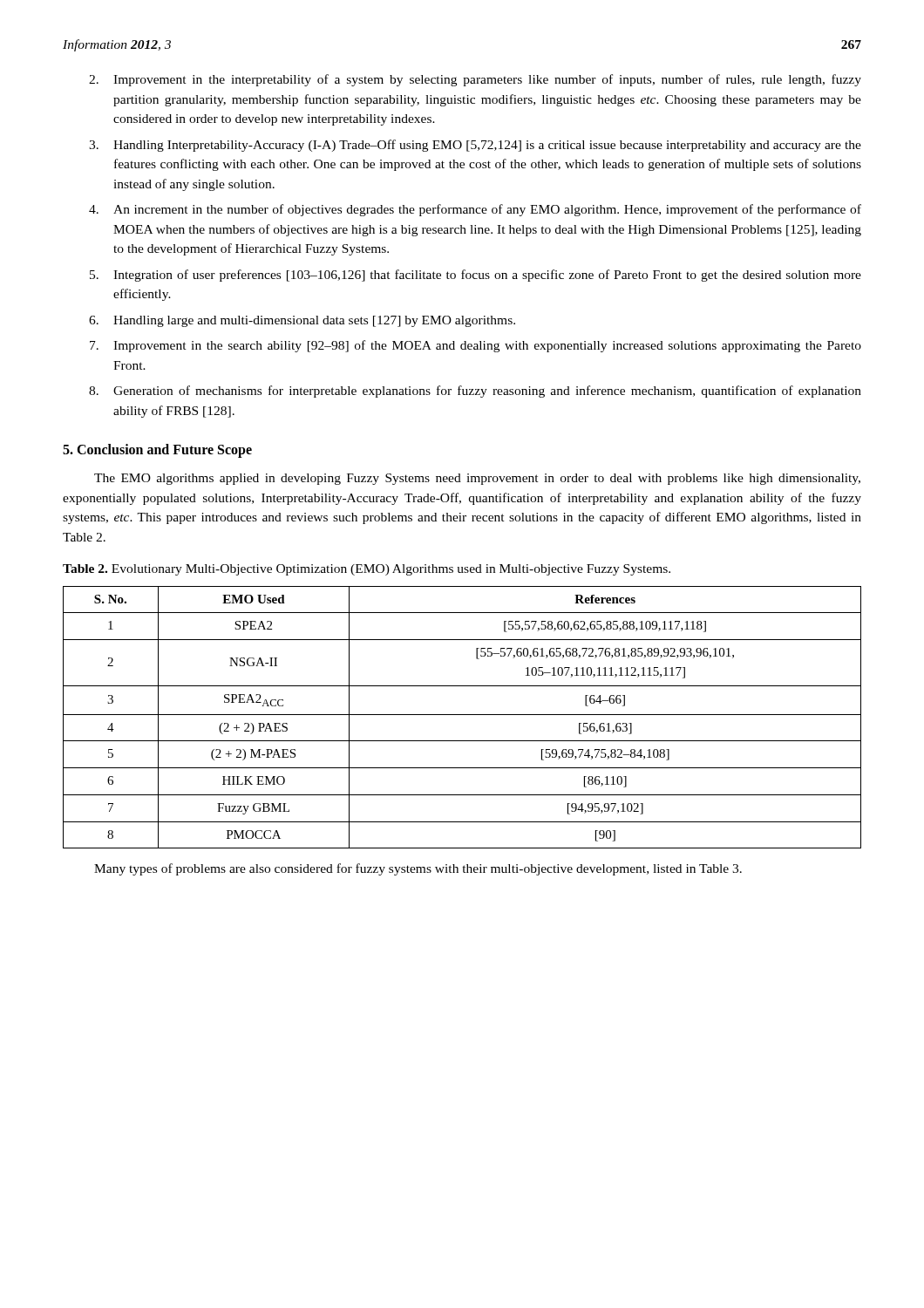
Task: Find the passage starting "4. An increment"
Action: [x=475, y=229]
